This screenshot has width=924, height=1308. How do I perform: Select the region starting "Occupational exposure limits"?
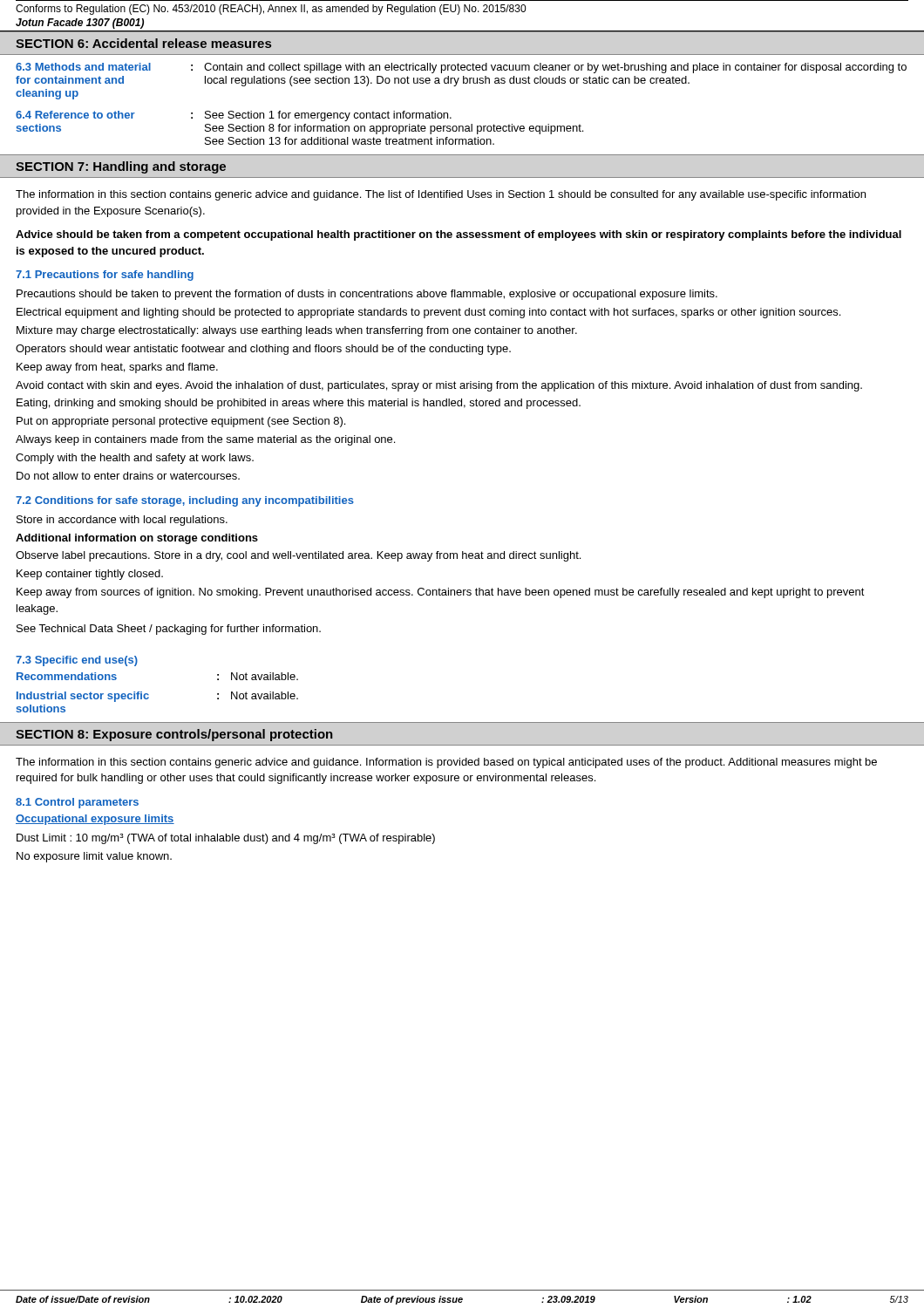click(95, 819)
